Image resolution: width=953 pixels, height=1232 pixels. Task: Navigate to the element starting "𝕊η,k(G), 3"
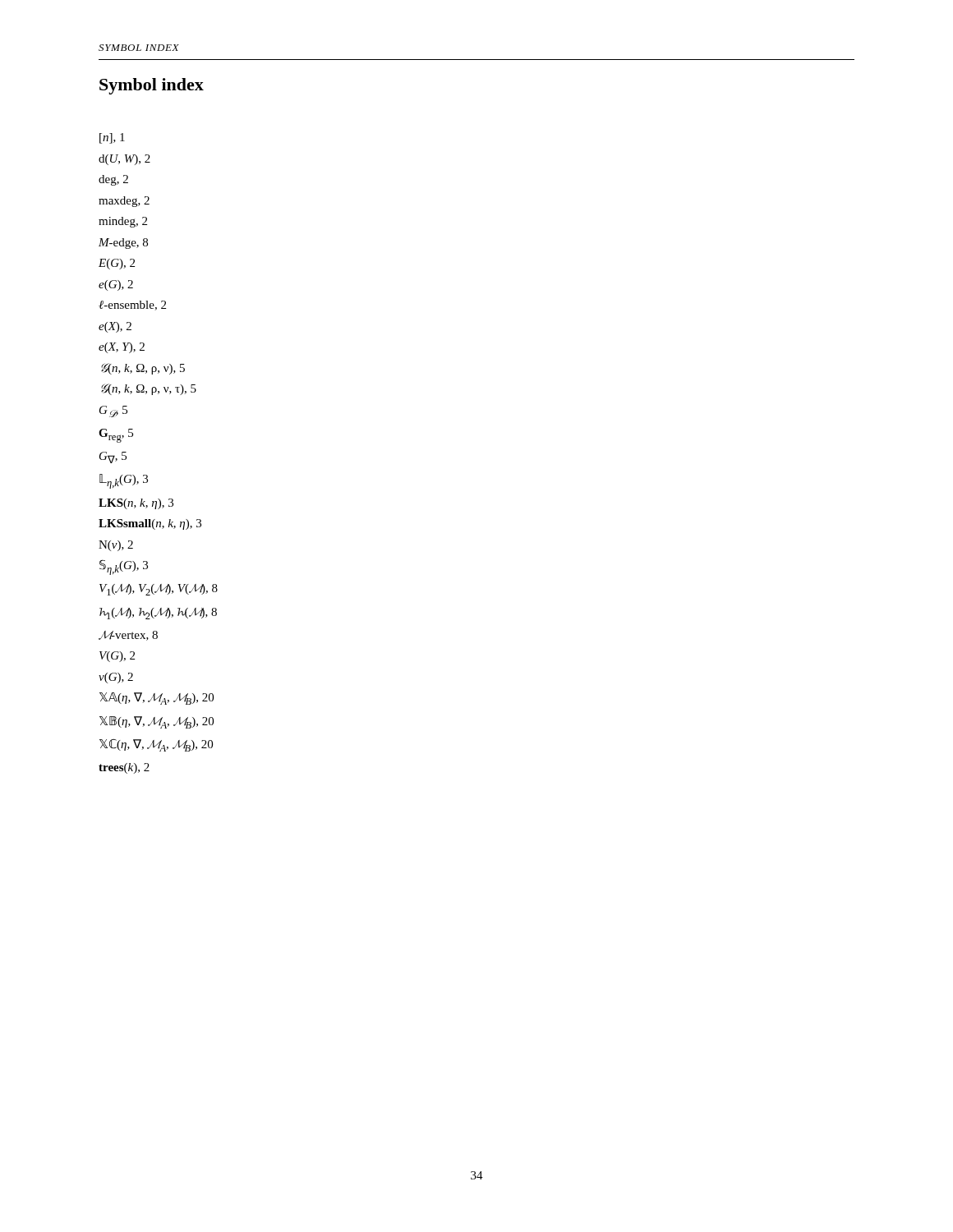[x=158, y=567]
